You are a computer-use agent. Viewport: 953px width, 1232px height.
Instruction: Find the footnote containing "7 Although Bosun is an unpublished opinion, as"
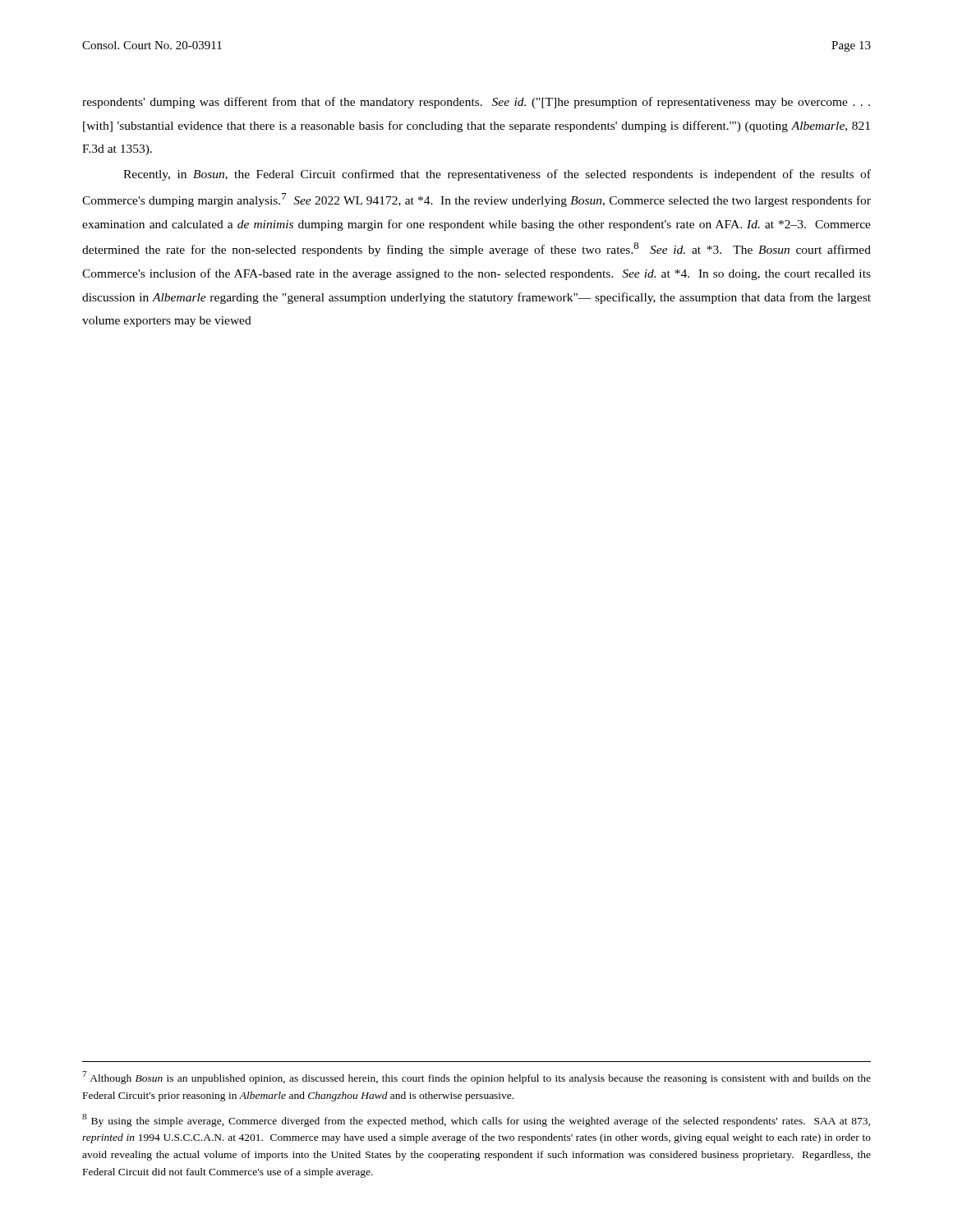[x=476, y=1086]
